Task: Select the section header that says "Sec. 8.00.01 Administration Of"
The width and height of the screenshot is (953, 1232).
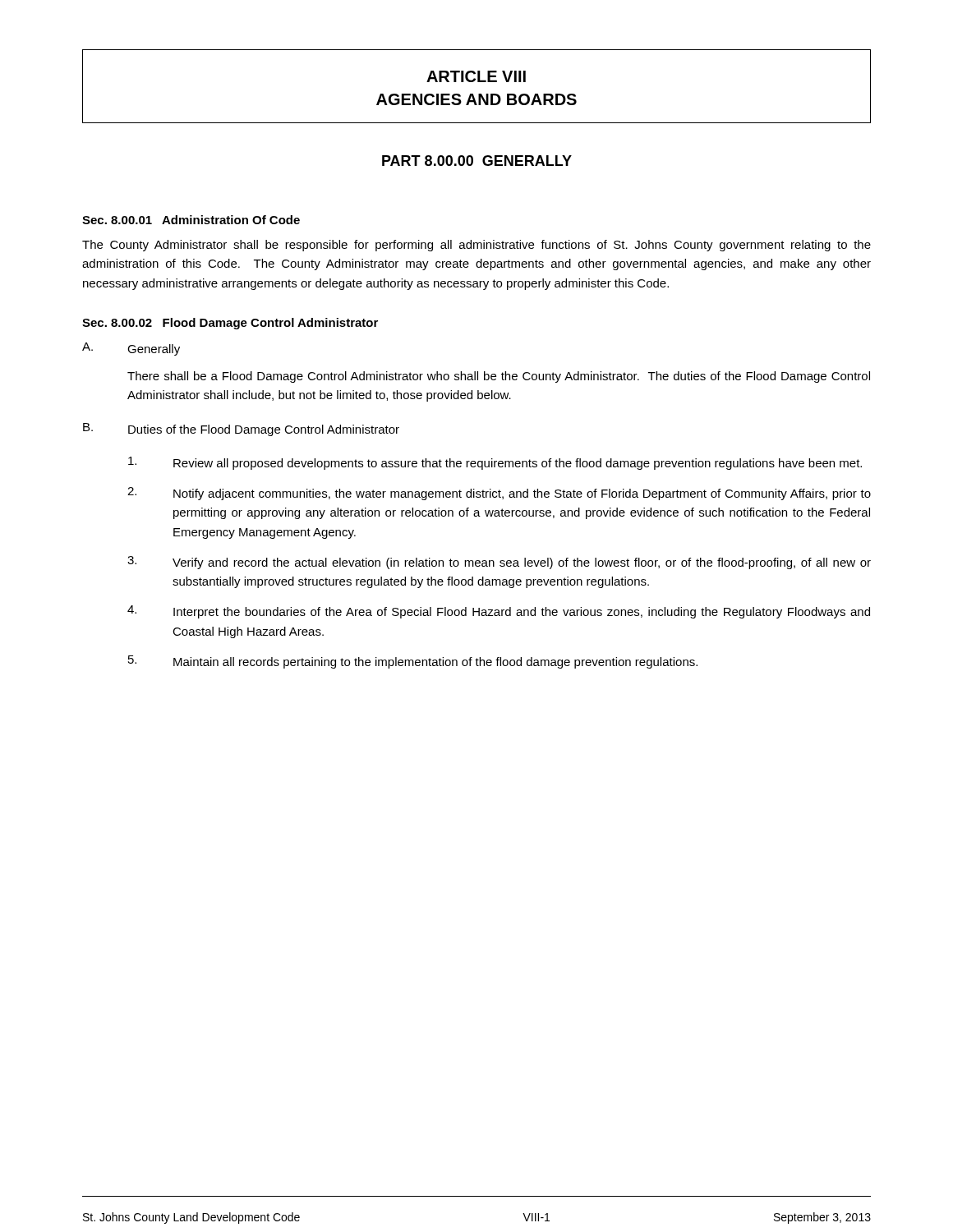Action: 191,220
